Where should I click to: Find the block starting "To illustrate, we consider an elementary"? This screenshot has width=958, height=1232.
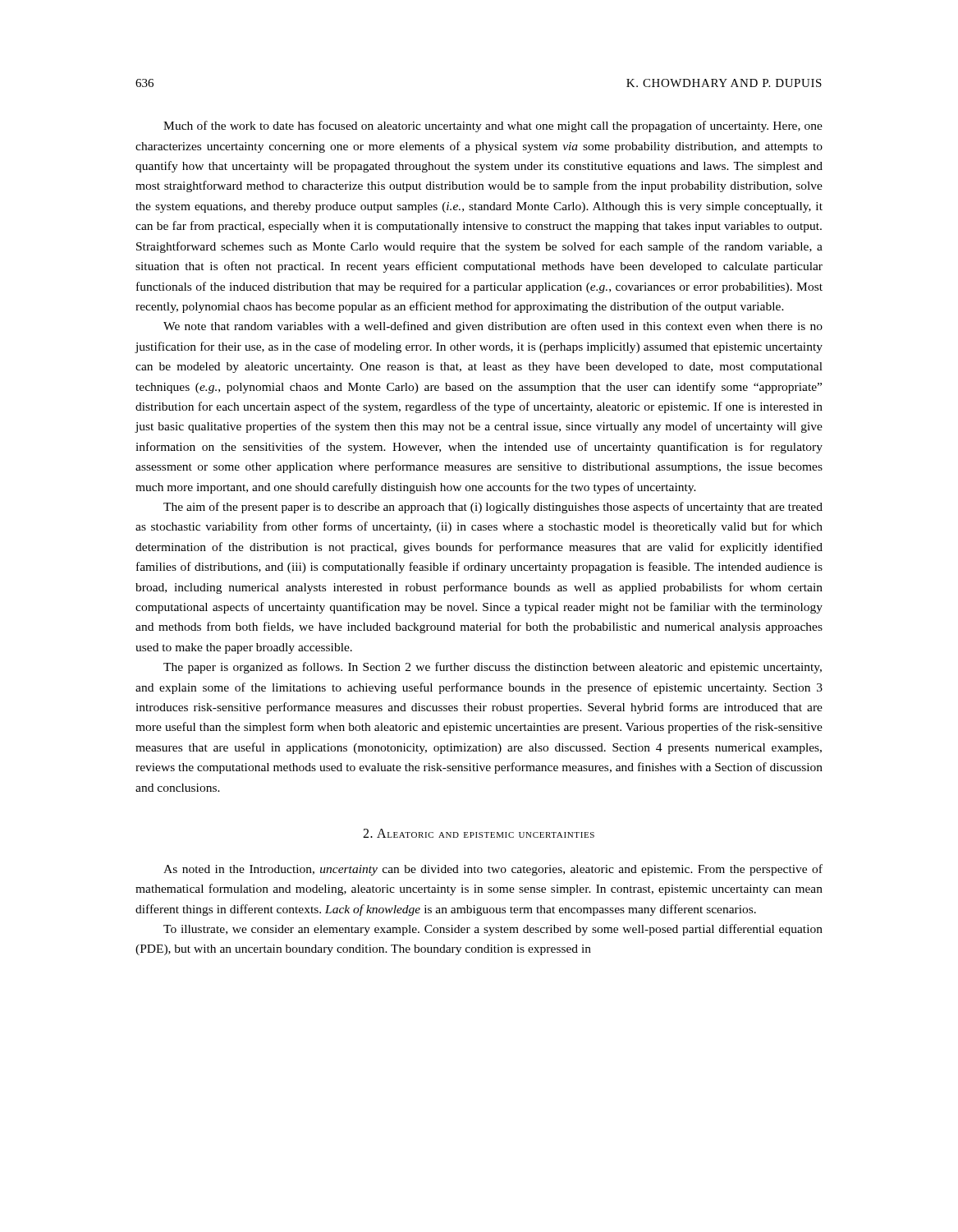479,939
